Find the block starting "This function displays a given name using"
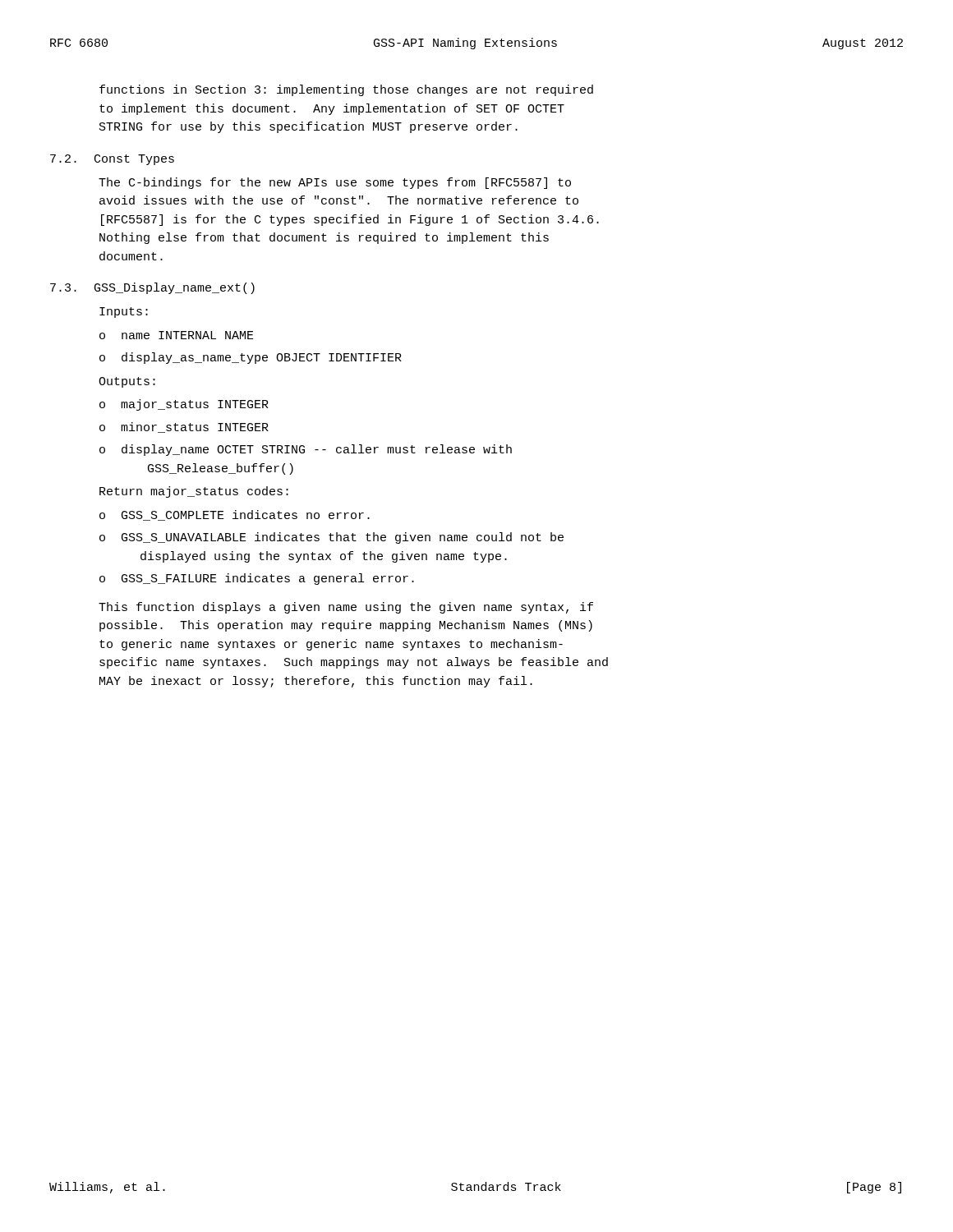The height and width of the screenshot is (1232, 953). [x=354, y=645]
